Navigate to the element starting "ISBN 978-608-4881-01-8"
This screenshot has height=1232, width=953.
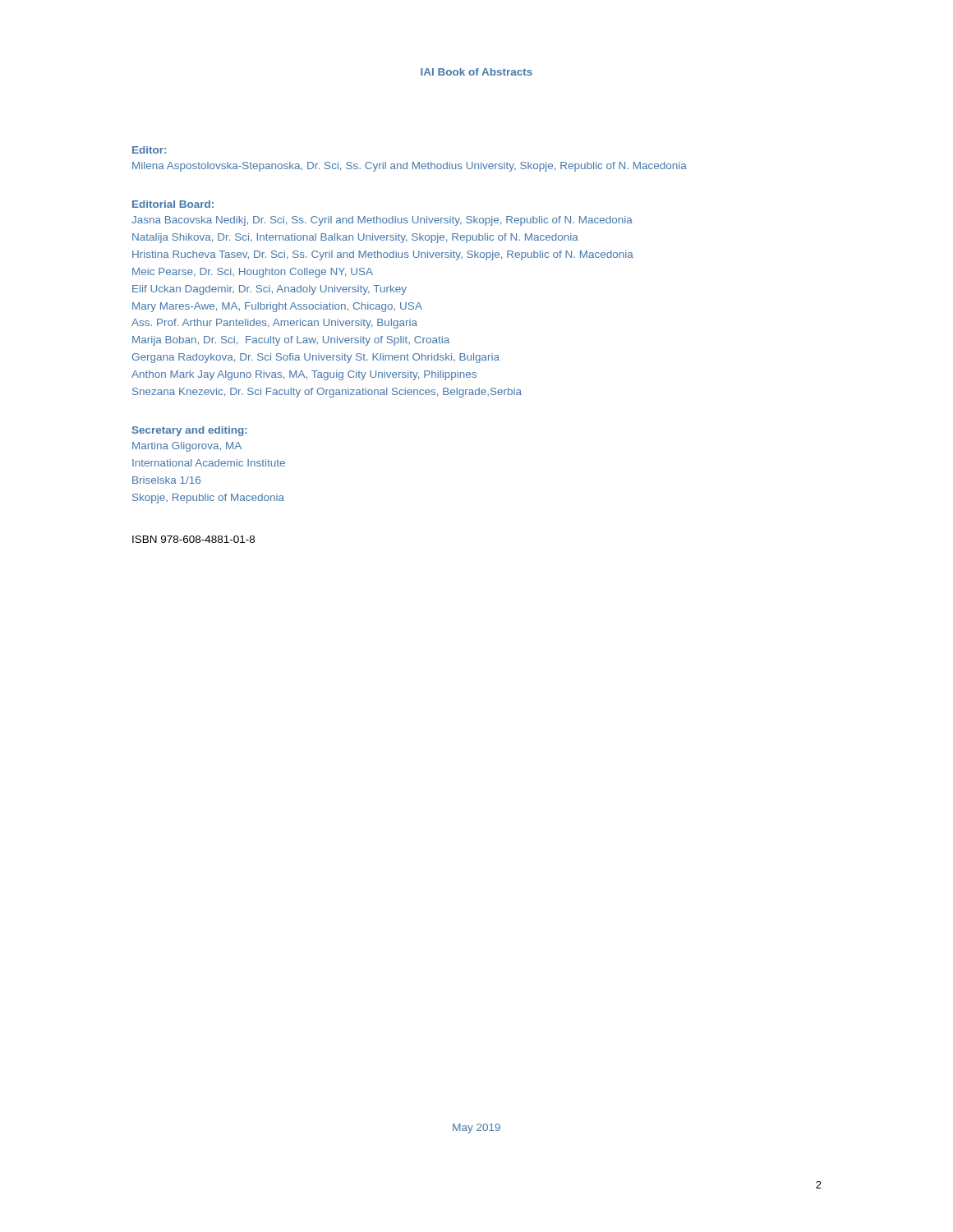[x=193, y=539]
